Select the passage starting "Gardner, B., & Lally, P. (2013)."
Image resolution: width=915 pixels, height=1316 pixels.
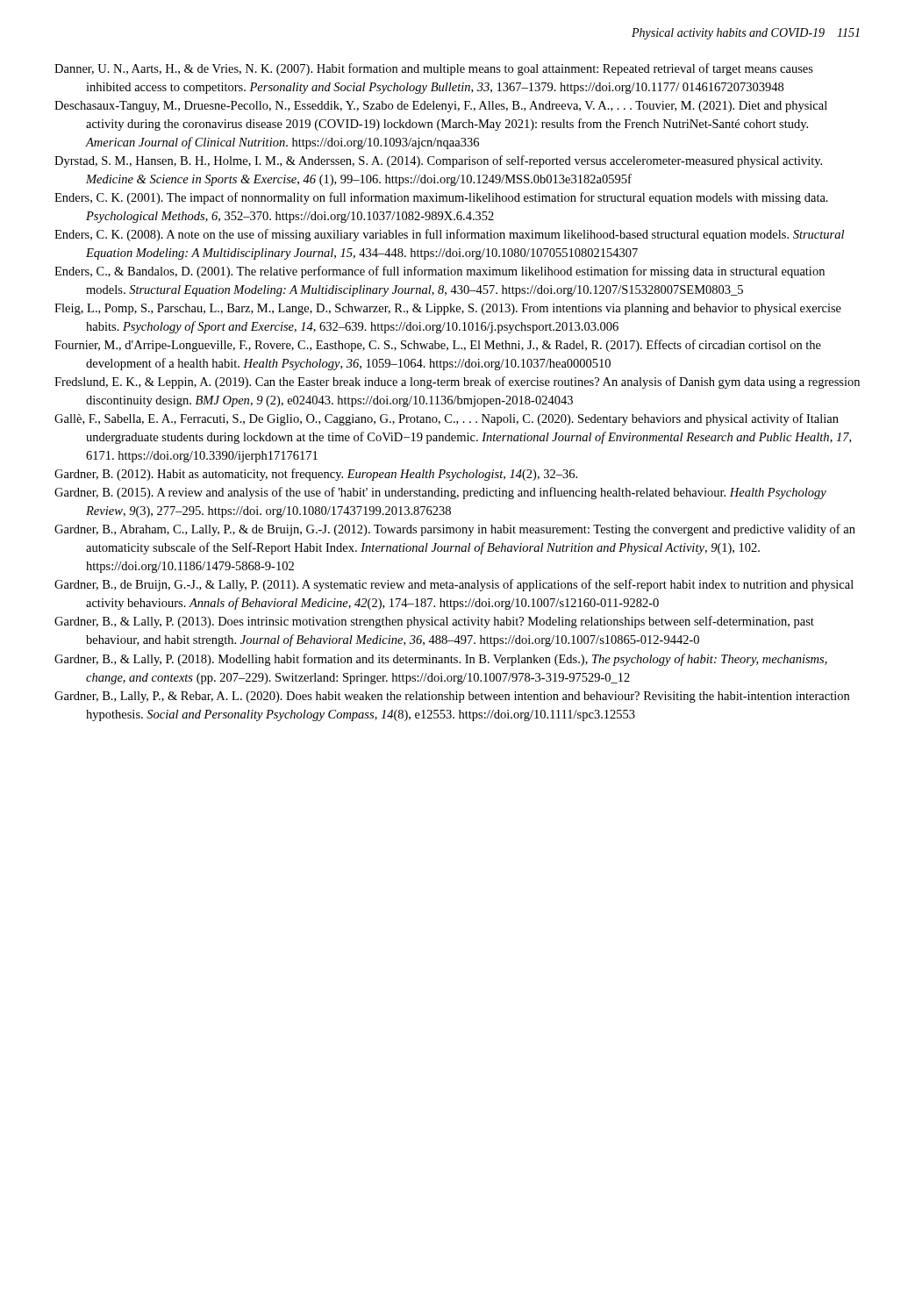pyautogui.click(x=434, y=631)
